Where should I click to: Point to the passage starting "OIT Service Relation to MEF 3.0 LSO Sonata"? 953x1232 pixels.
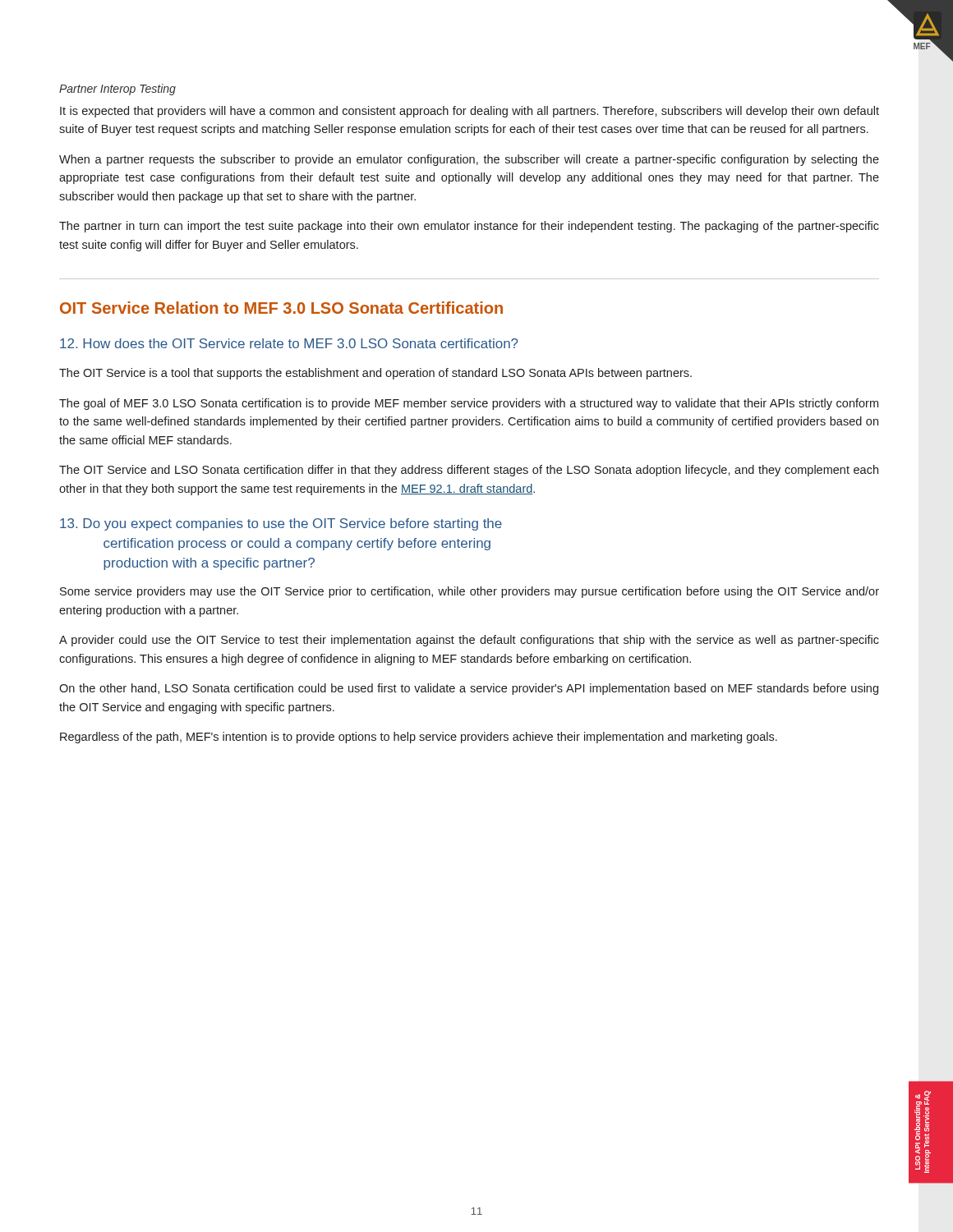tap(282, 308)
